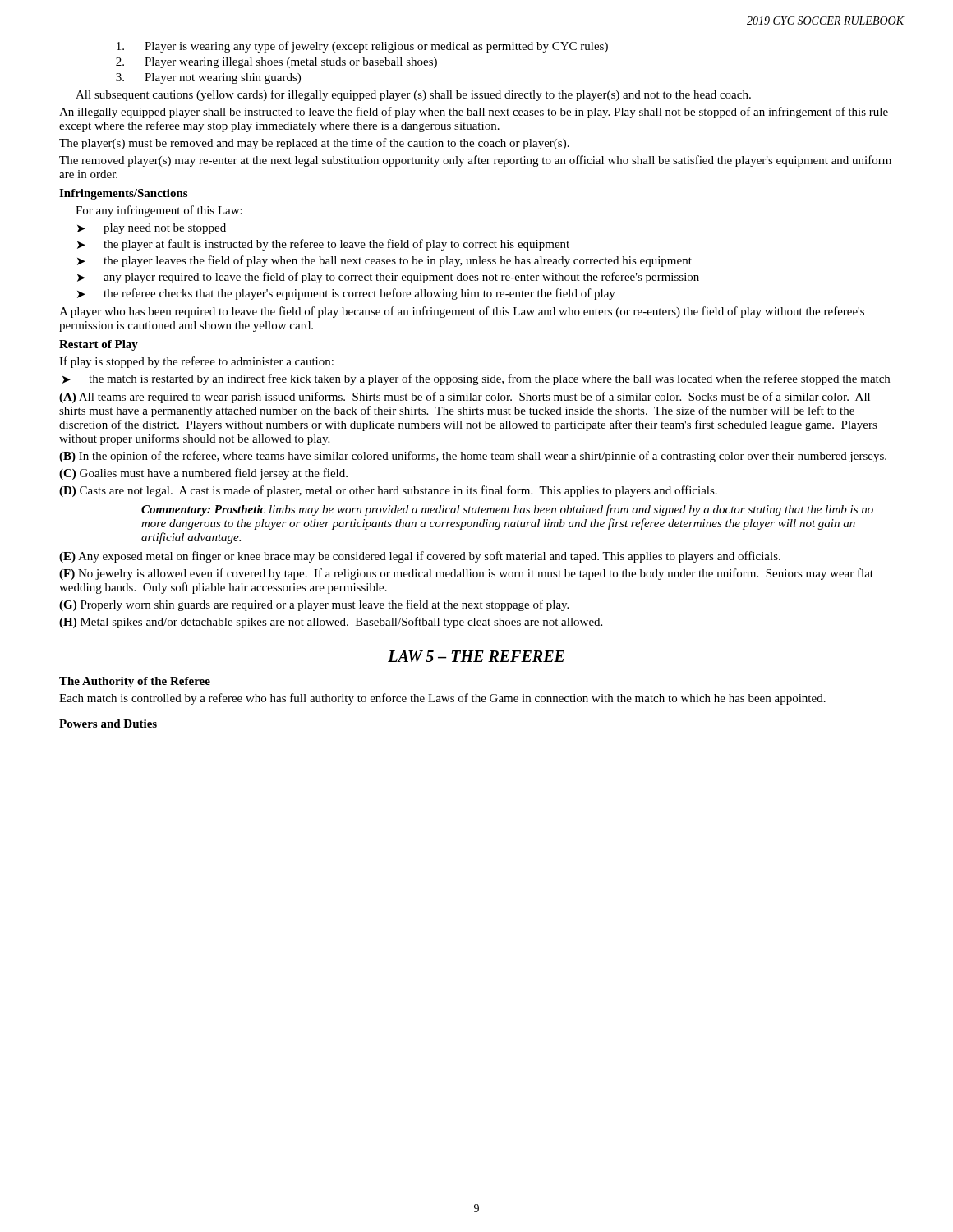Where is the passage that starts "(E) Any exposed metal on finger or"?
Viewport: 953px width, 1232px height.
coord(420,556)
